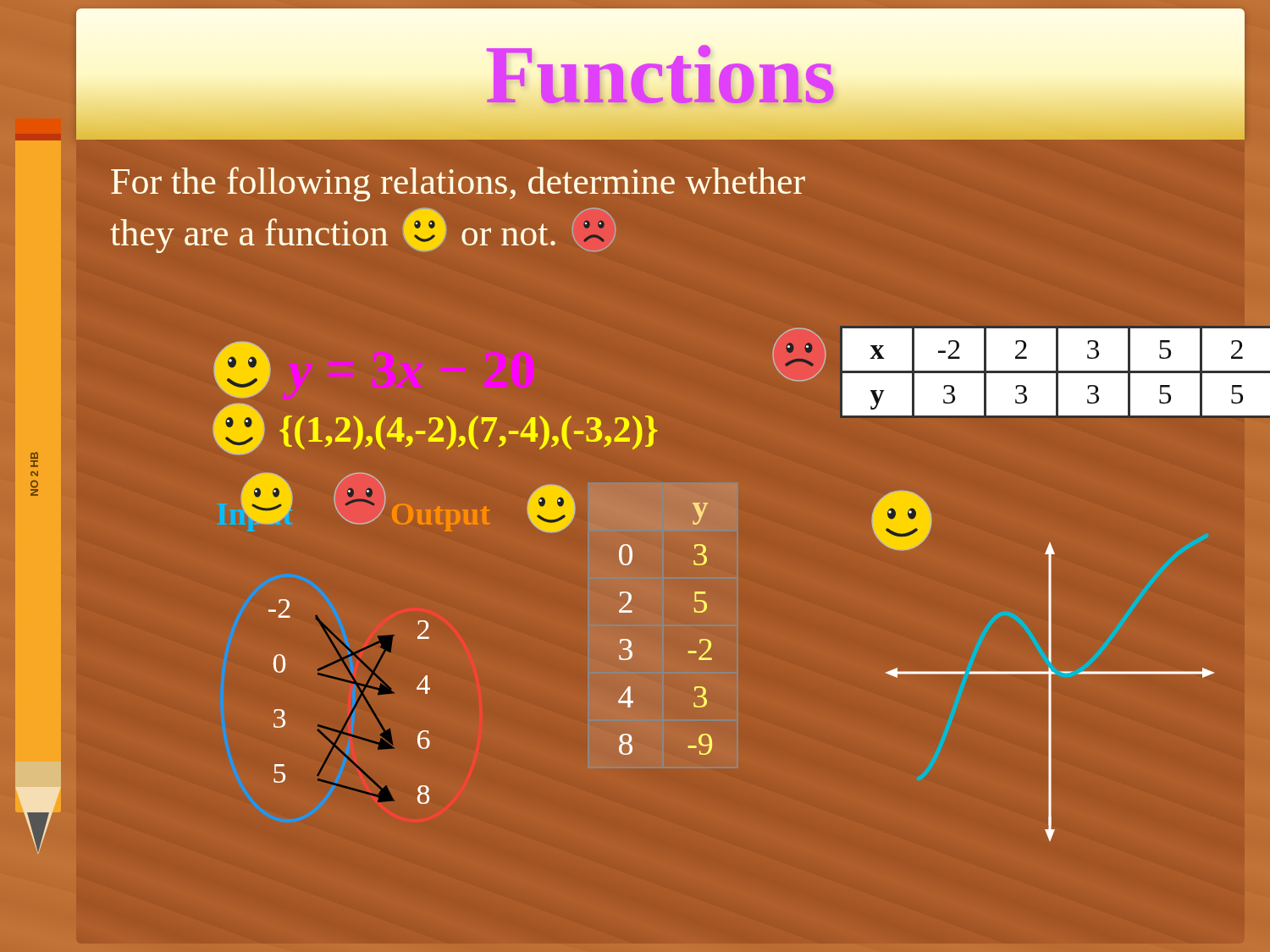
Task: Click on the table containing "y 0 3 2 5"
Action: [663, 625]
